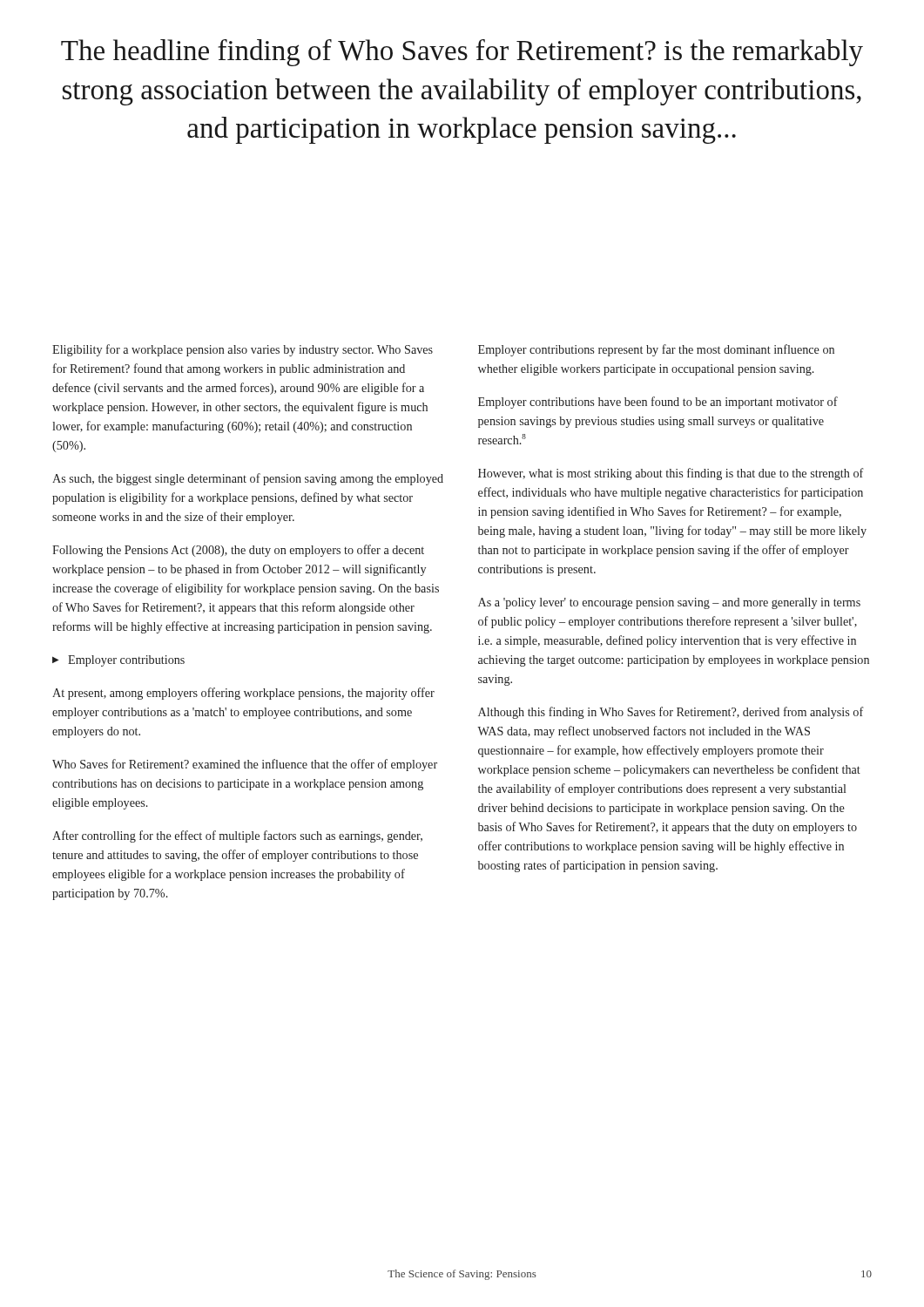Click the passage that begins "As a 'policy lever'"
Viewport: 924px width, 1307px height.
pos(675,640)
